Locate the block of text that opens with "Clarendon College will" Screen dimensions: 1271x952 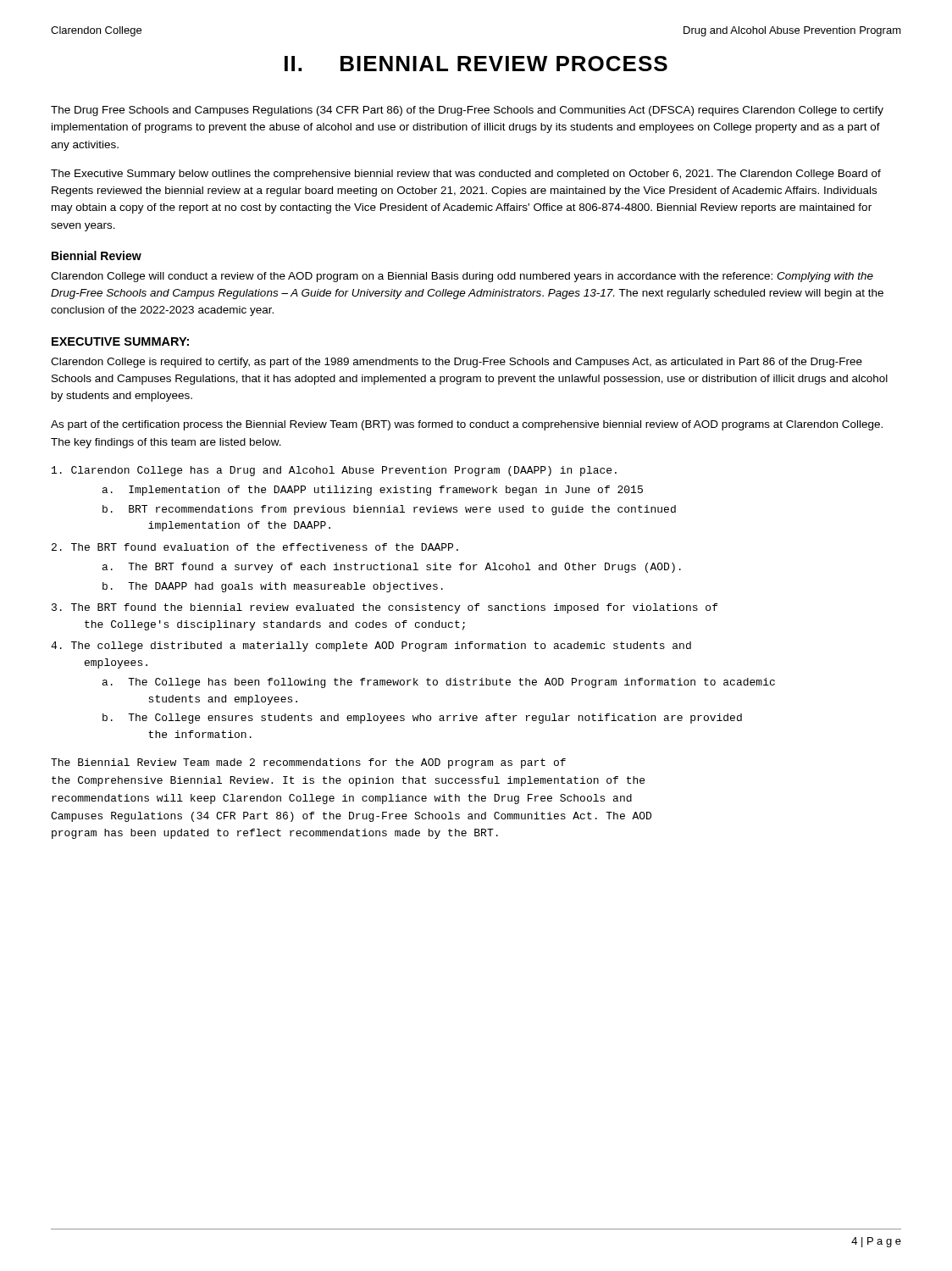pos(467,293)
